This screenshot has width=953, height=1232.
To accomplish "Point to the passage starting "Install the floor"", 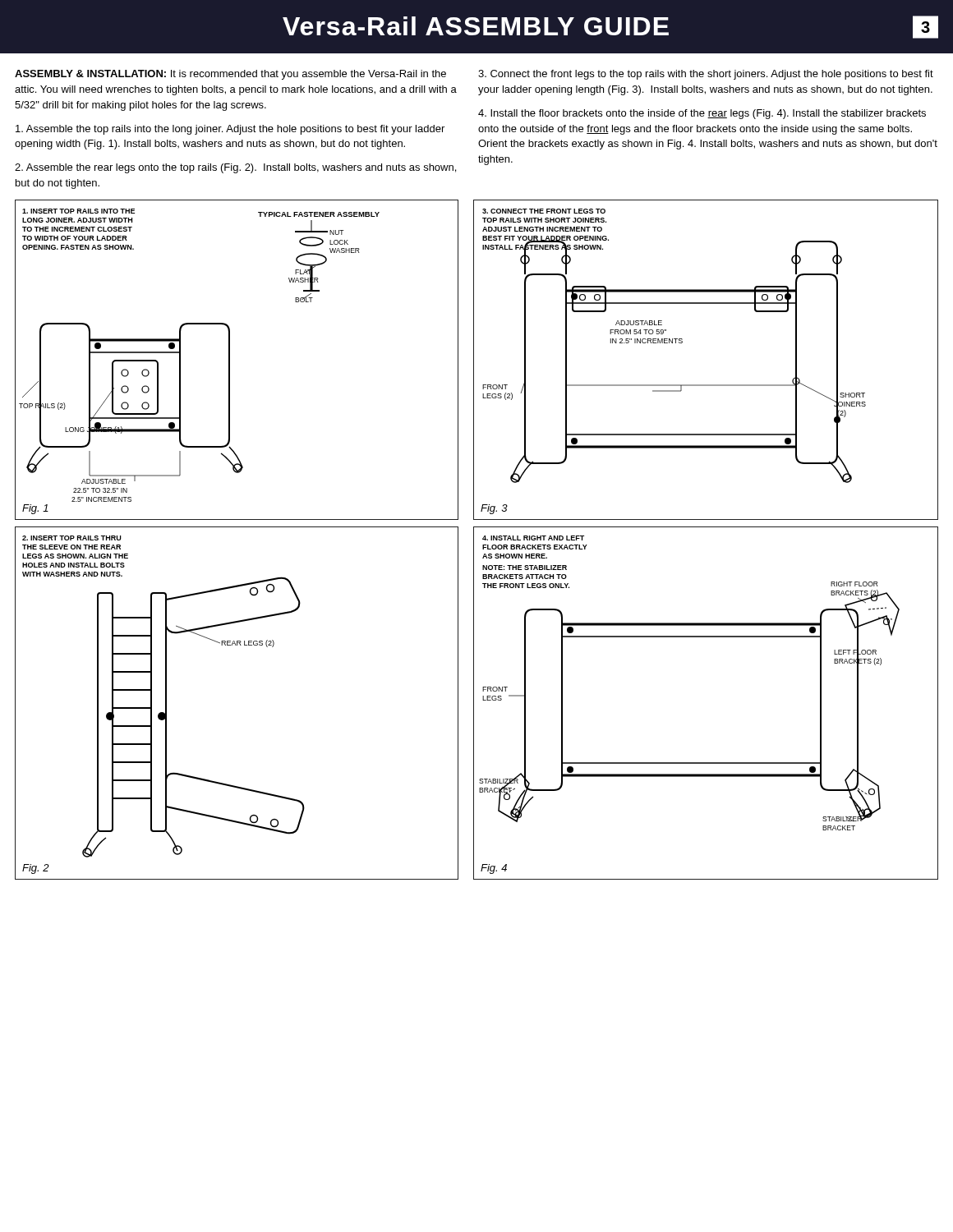I will 708,136.
